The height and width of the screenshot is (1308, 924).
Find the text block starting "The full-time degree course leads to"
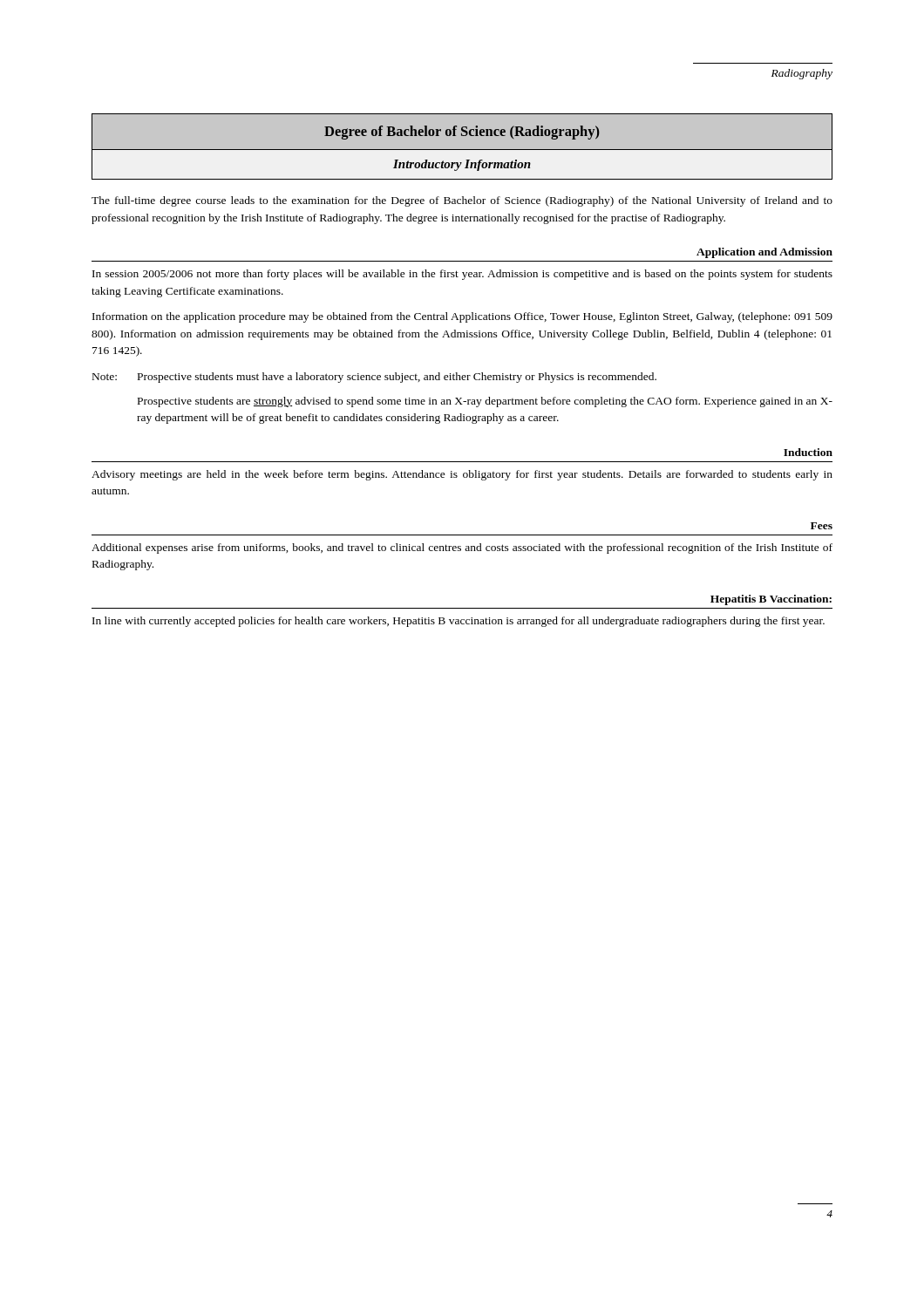coord(462,209)
